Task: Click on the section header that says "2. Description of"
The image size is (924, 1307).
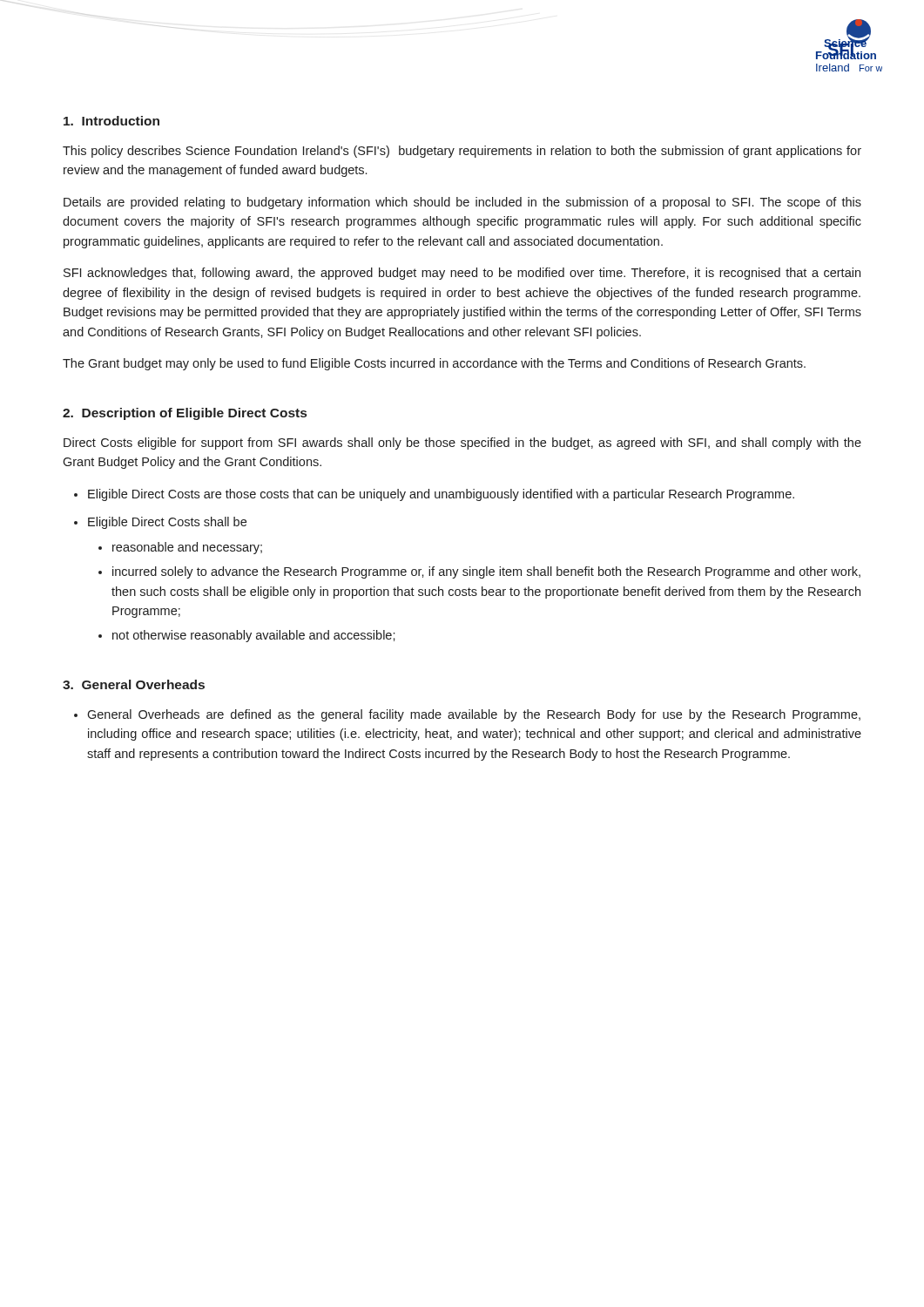Action: pyautogui.click(x=185, y=412)
